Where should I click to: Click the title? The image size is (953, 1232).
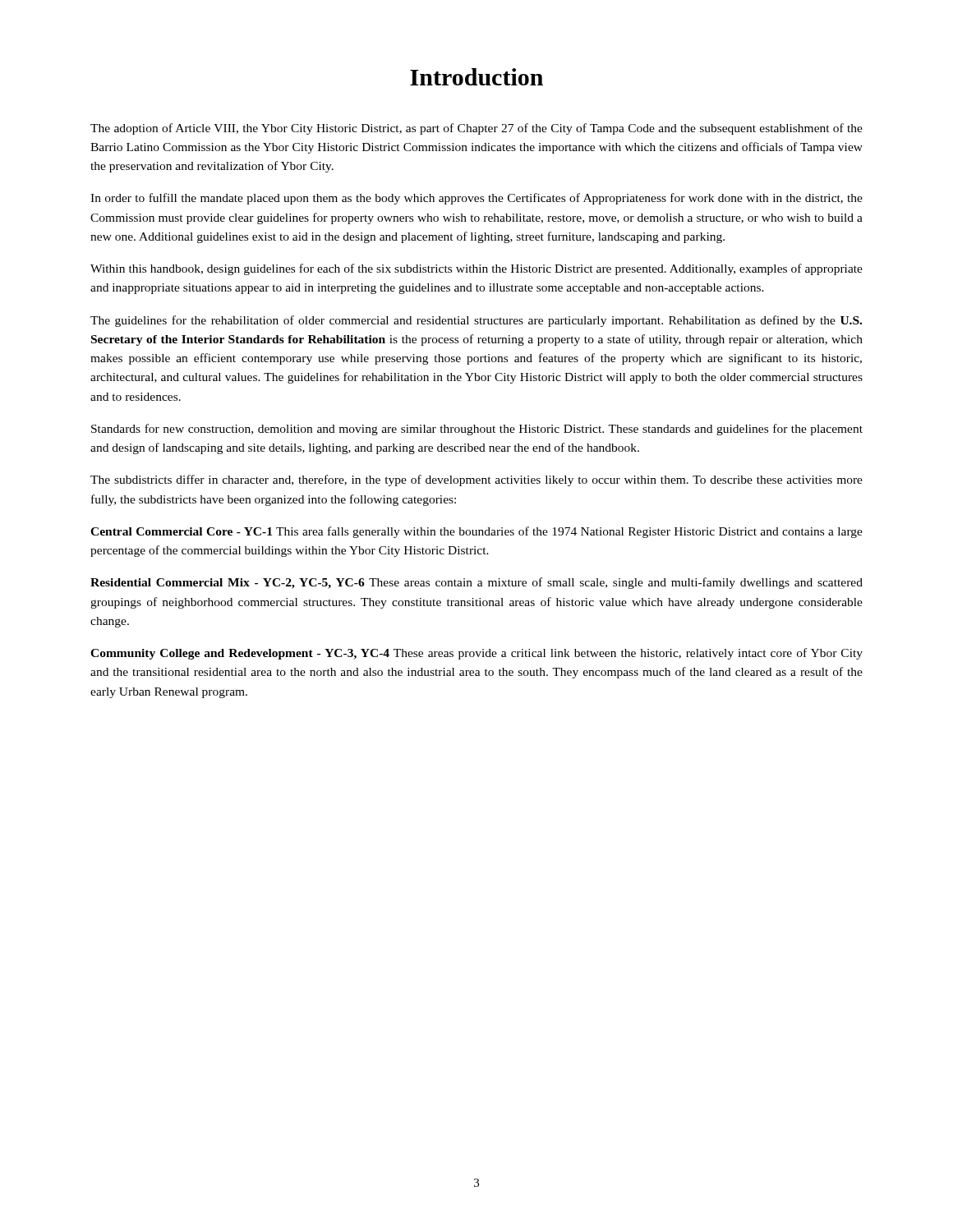476,77
